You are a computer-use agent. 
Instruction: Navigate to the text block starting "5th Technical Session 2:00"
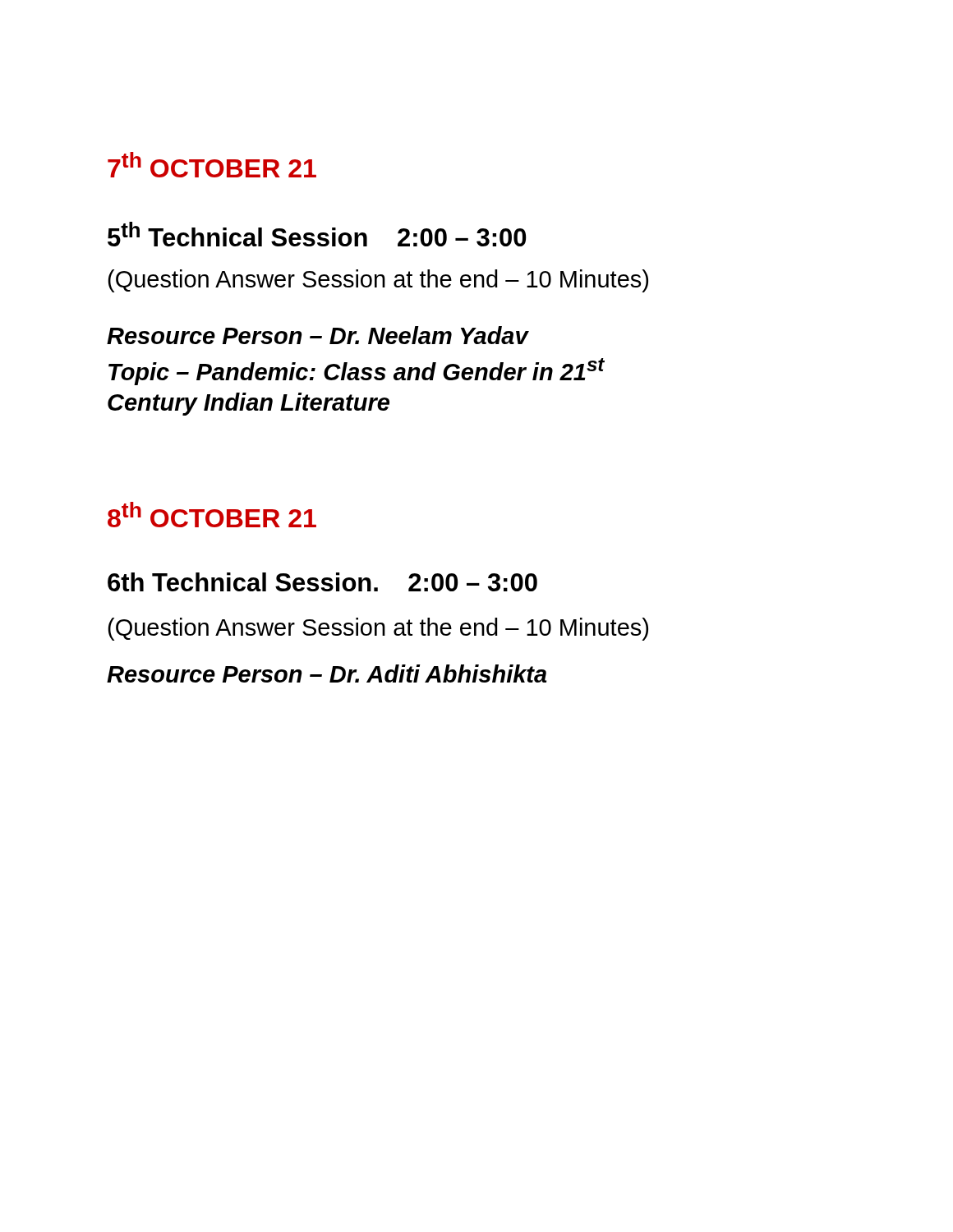click(317, 235)
